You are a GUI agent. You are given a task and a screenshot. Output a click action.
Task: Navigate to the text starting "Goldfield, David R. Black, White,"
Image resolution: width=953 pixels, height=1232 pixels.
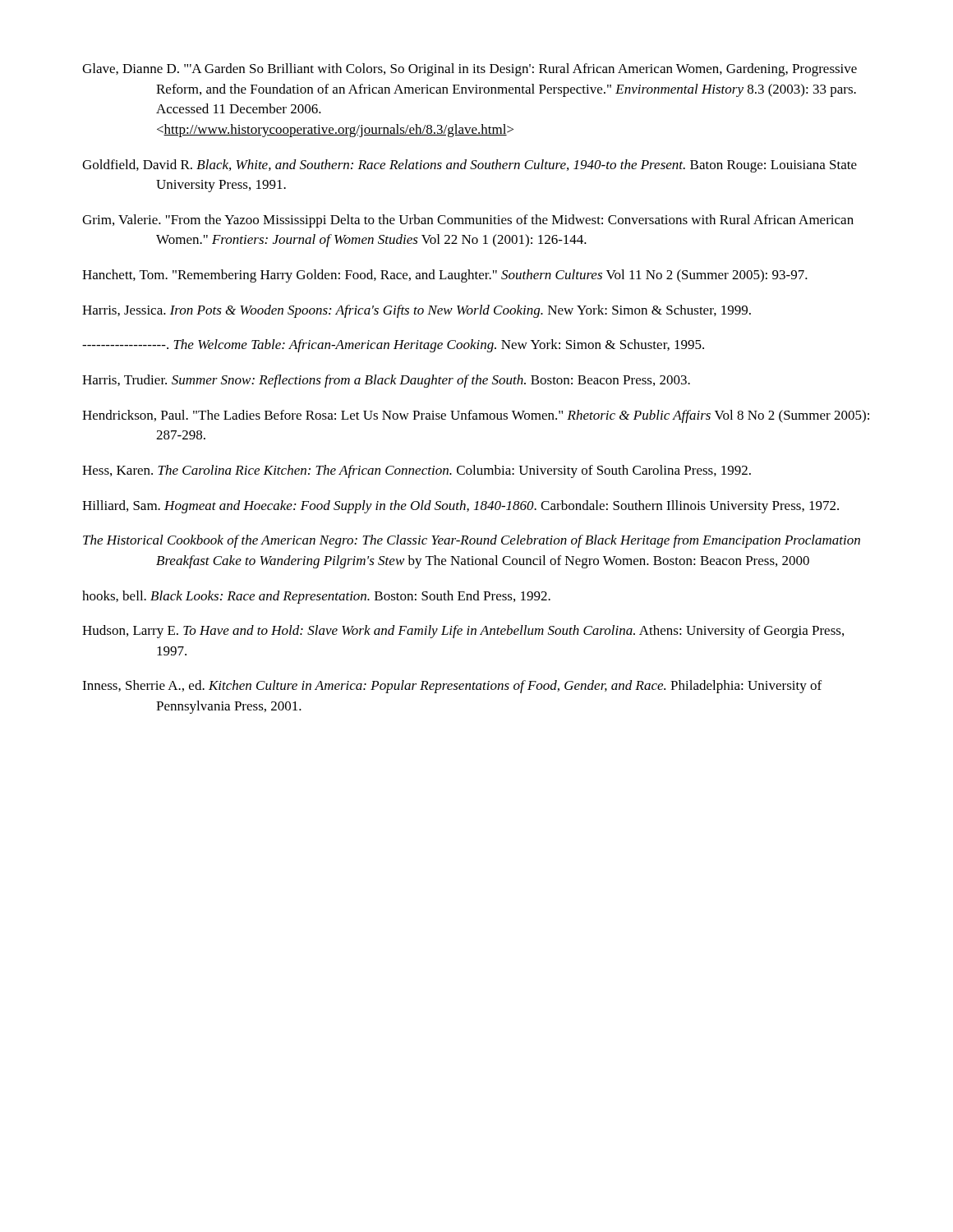(470, 174)
